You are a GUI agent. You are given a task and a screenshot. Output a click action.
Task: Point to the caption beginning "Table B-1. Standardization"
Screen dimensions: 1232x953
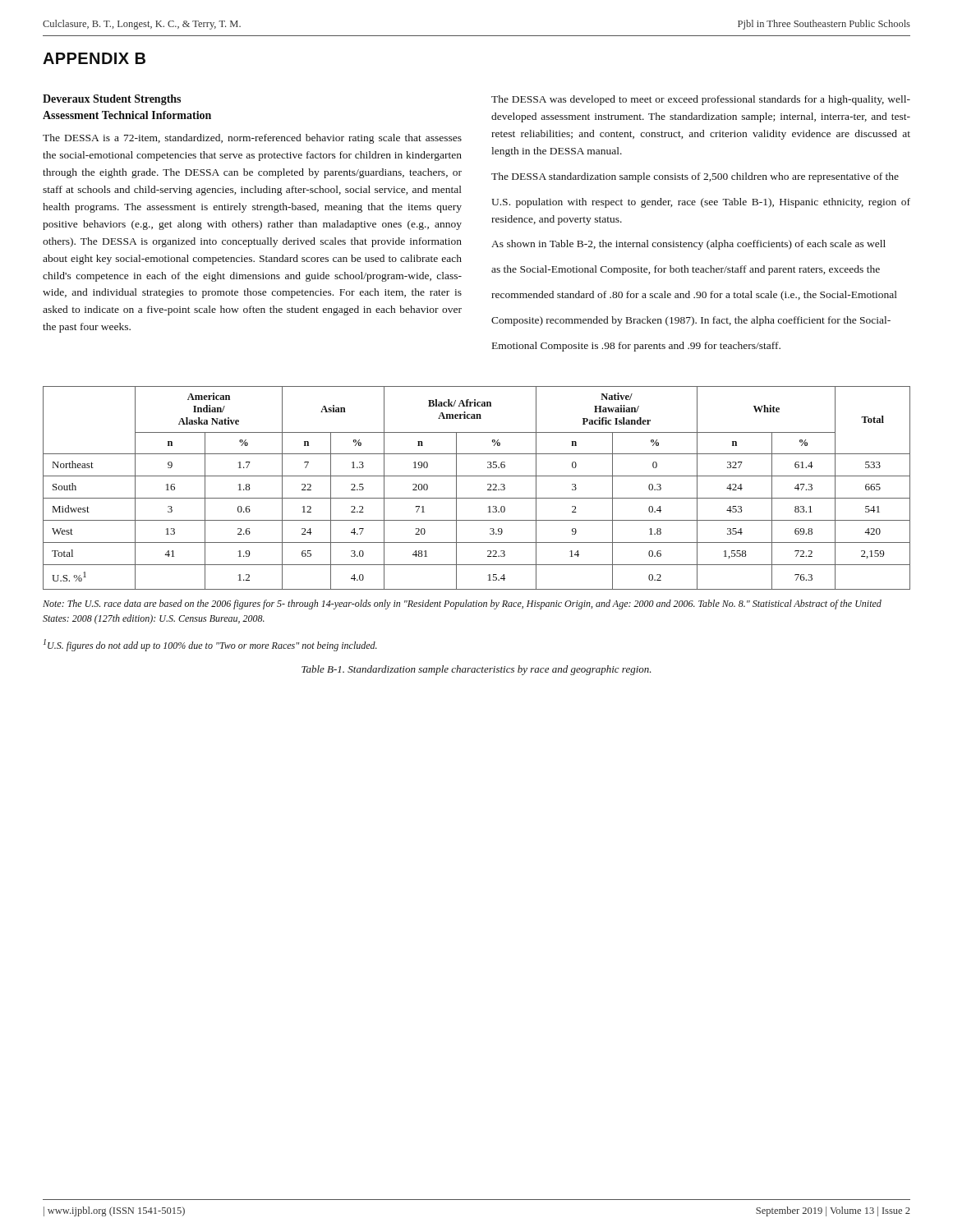(x=476, y=670)
